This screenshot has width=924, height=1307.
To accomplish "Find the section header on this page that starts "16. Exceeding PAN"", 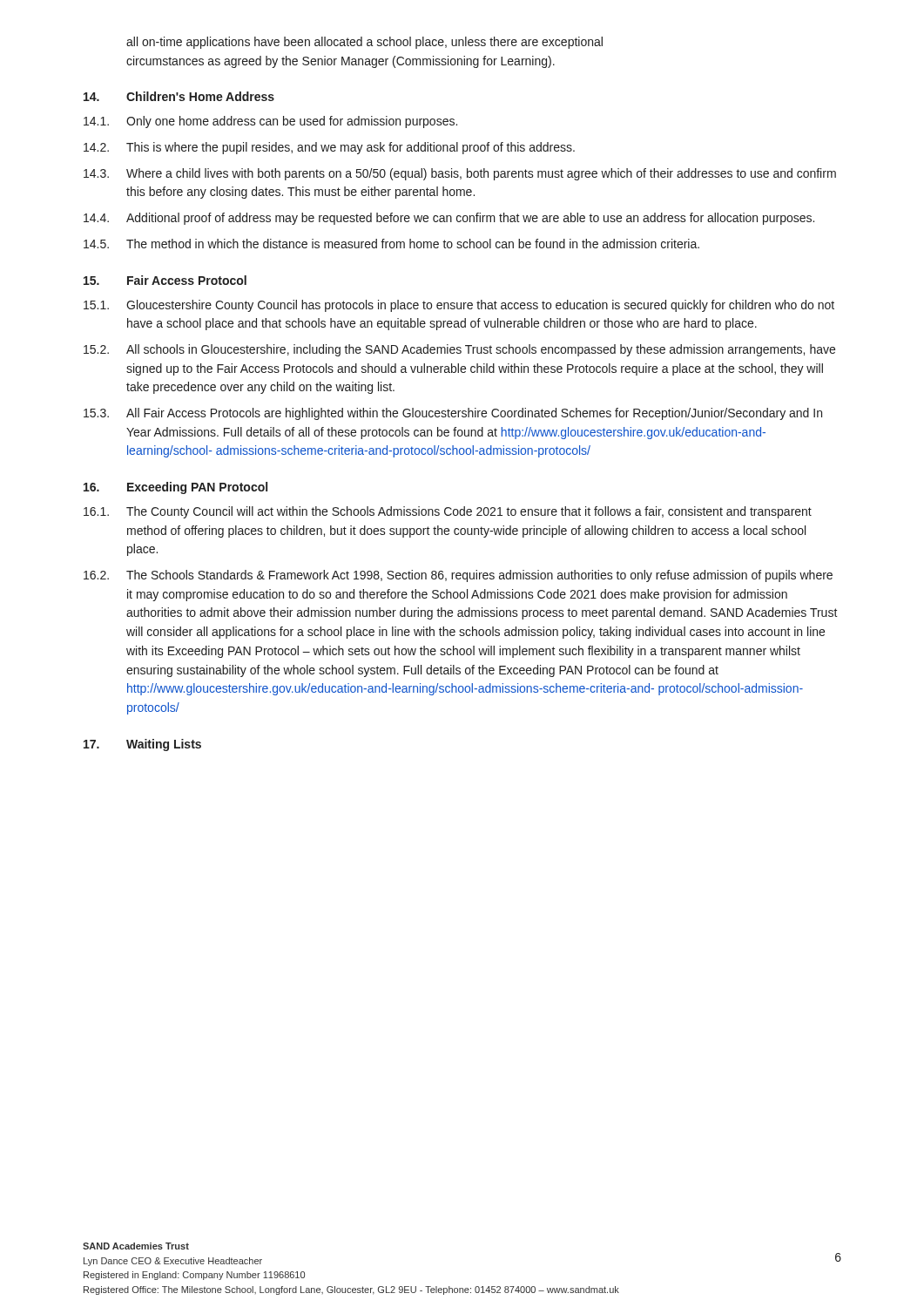I will 176,487.
